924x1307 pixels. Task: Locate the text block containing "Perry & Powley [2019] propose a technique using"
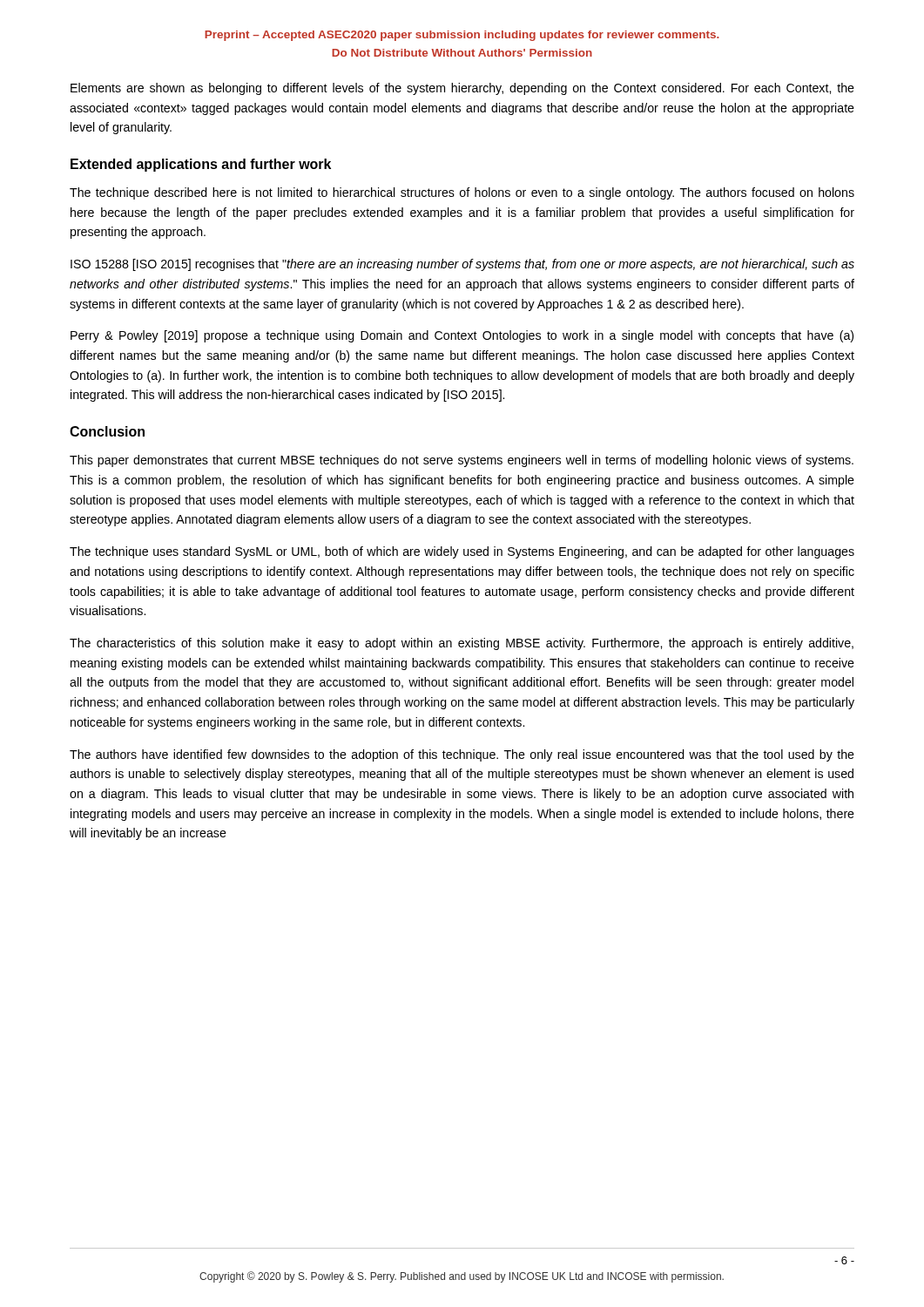point(462,365)
